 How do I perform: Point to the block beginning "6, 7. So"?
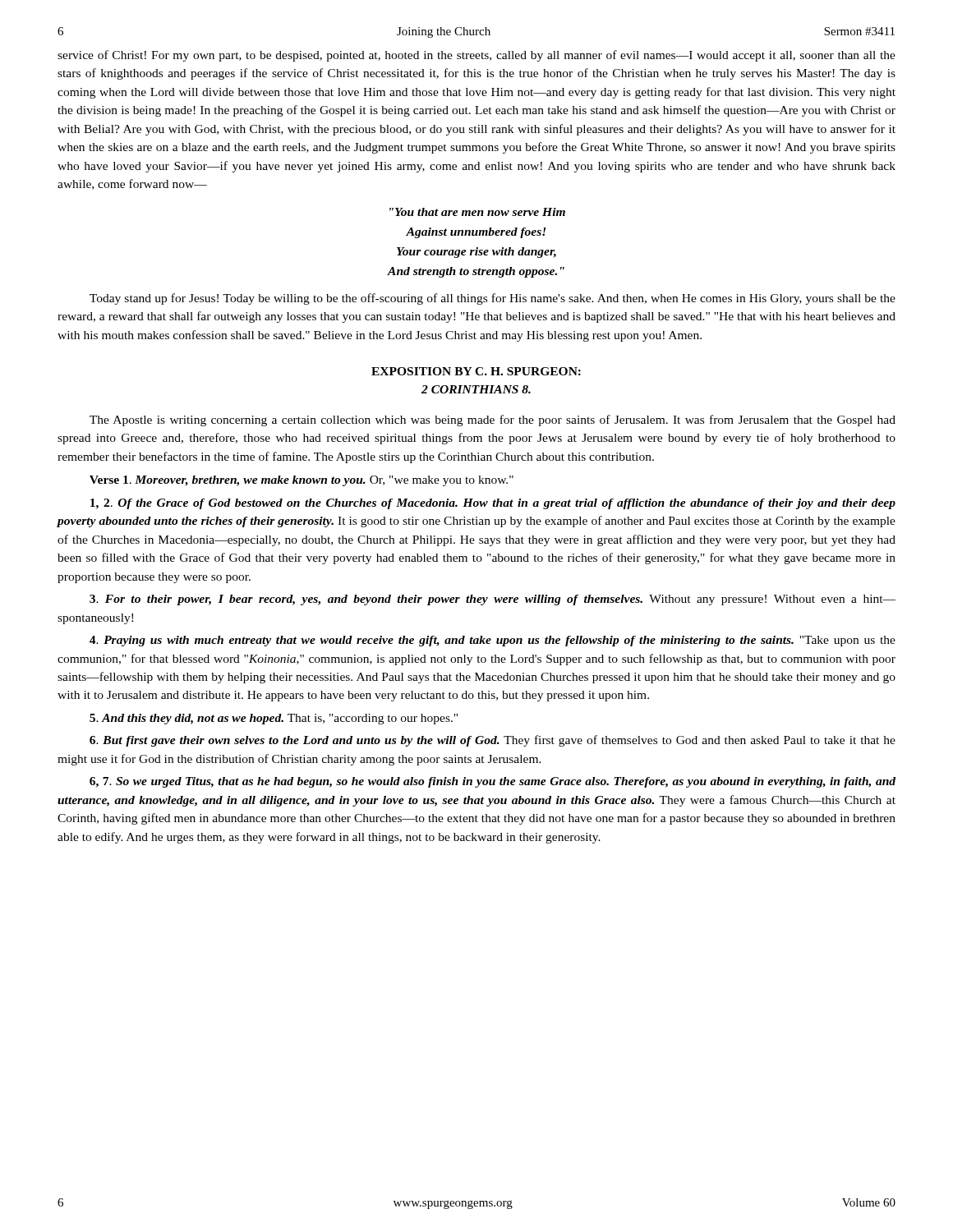point(476,809)
